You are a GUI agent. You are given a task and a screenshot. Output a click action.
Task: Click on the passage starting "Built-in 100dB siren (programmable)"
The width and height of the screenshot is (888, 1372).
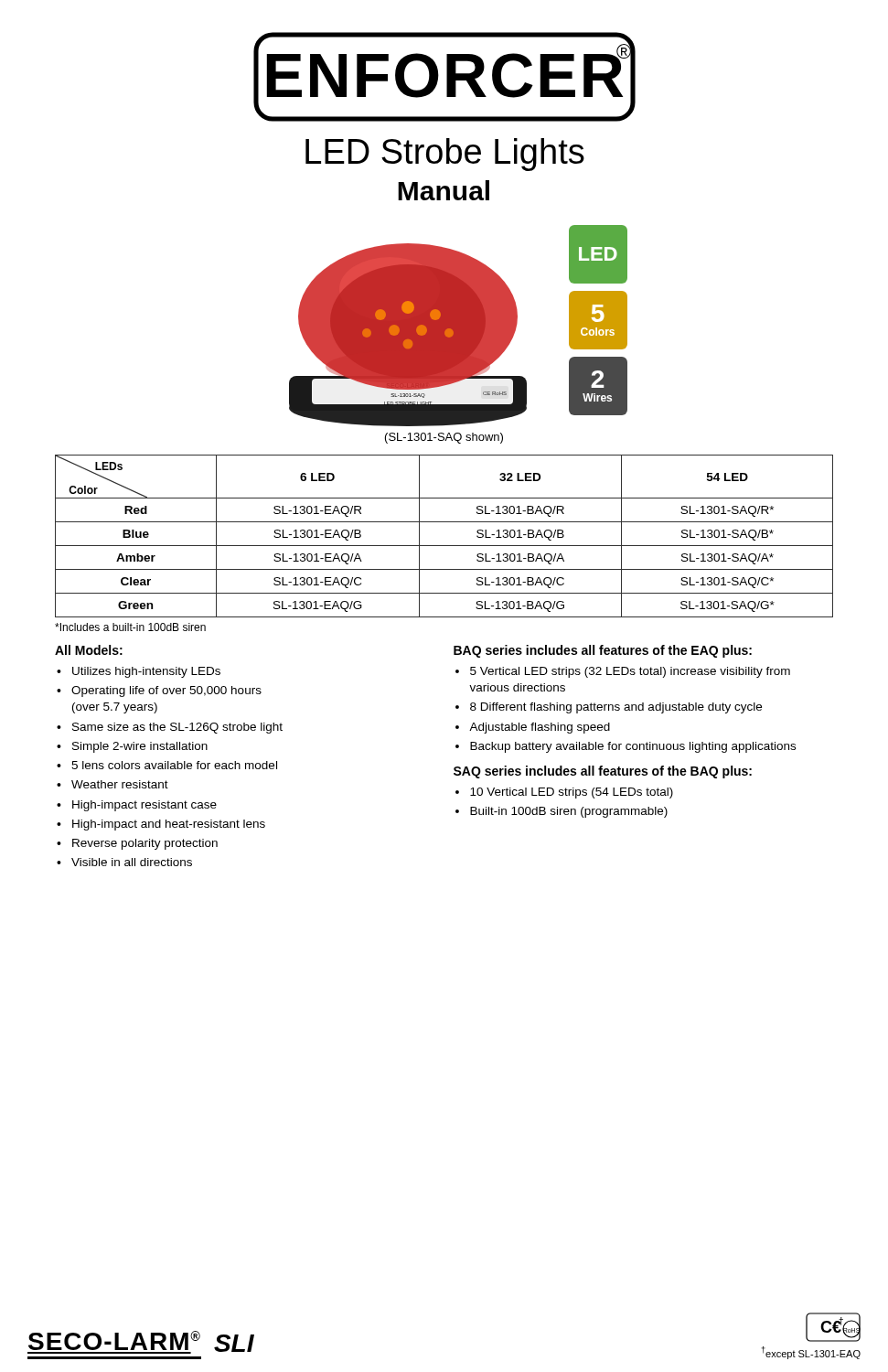(569, 811)
